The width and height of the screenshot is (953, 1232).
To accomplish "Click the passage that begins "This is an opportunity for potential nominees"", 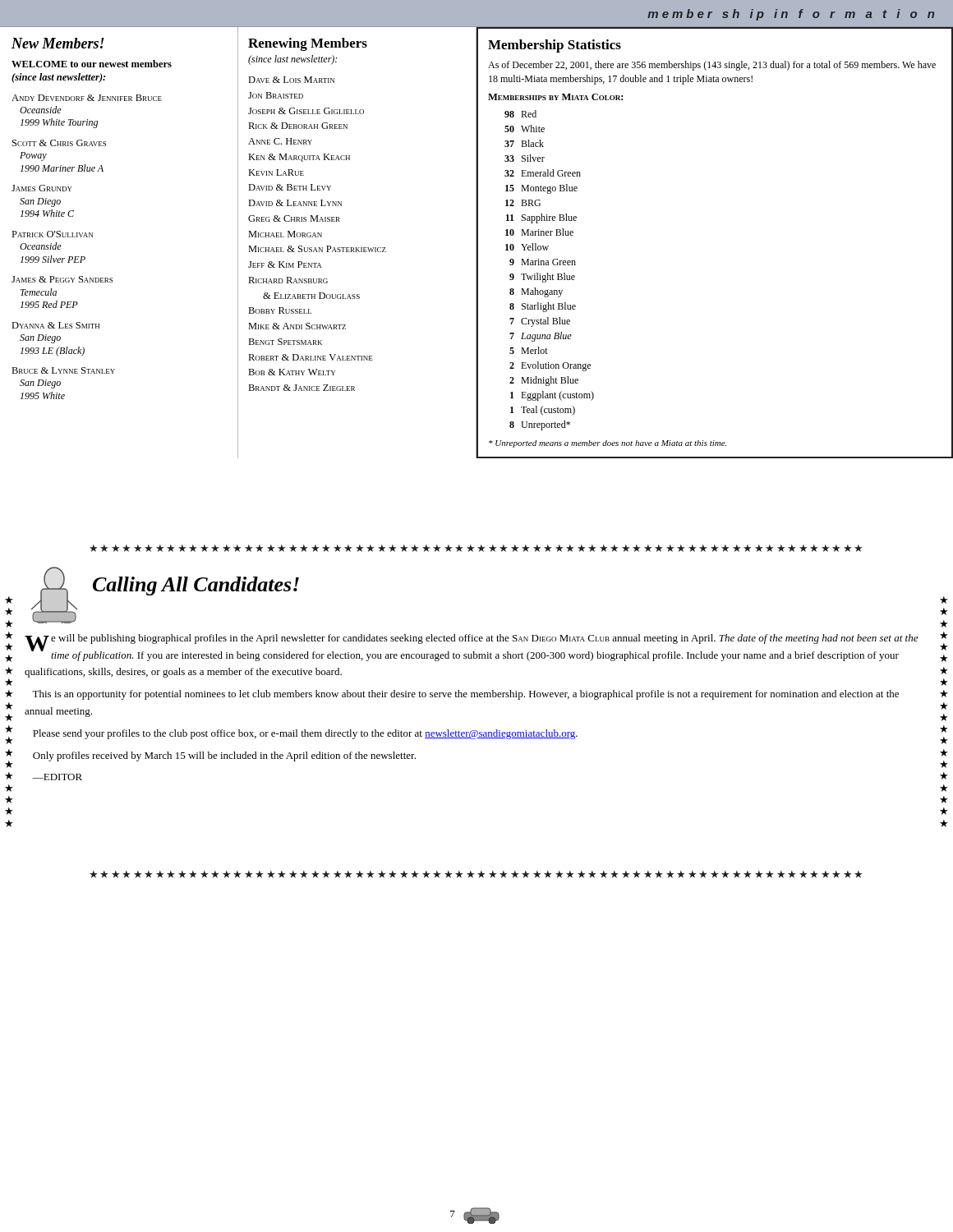I will 462,702.
